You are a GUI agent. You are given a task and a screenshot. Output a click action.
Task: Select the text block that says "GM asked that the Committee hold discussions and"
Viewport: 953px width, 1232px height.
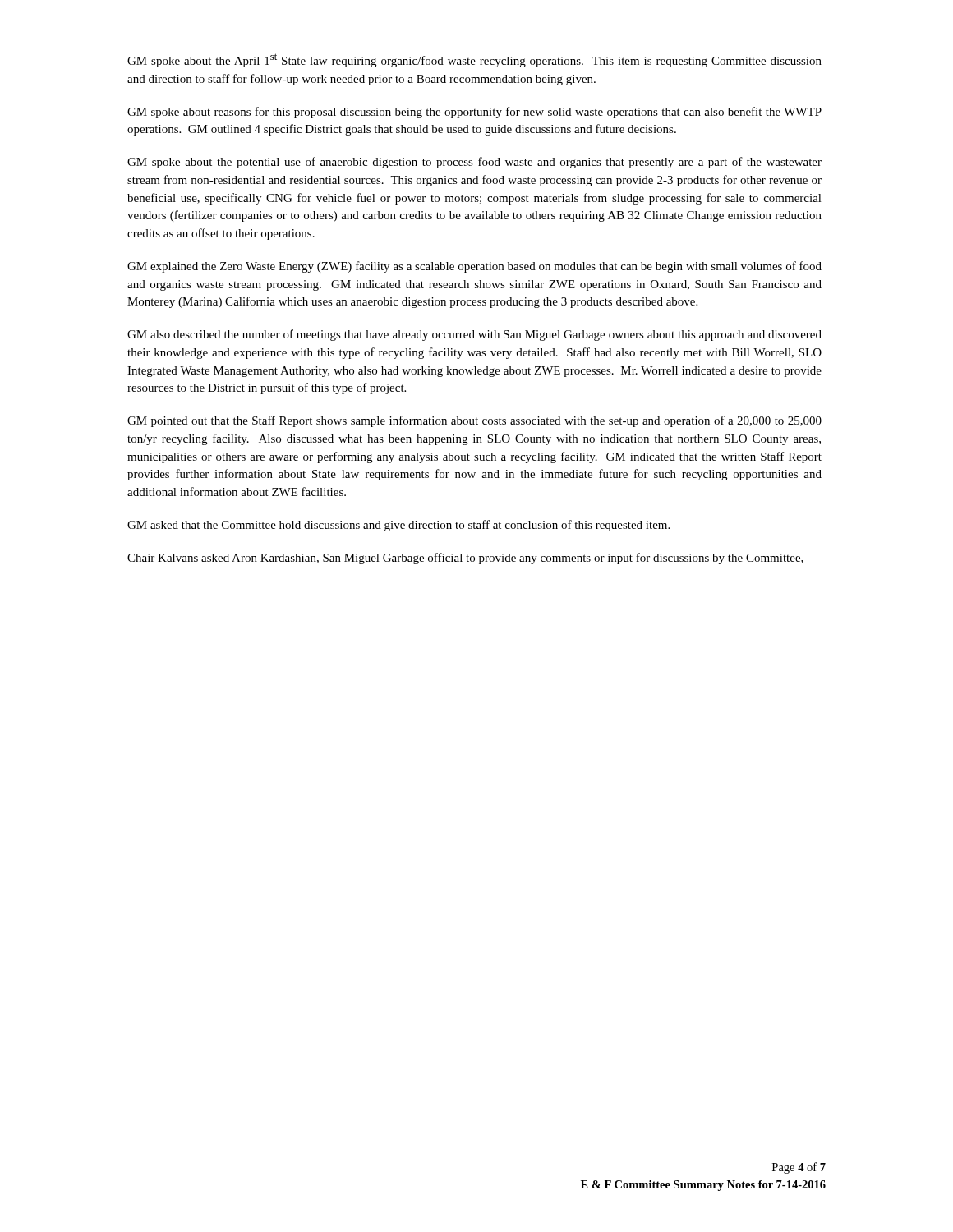click(399, 525)
